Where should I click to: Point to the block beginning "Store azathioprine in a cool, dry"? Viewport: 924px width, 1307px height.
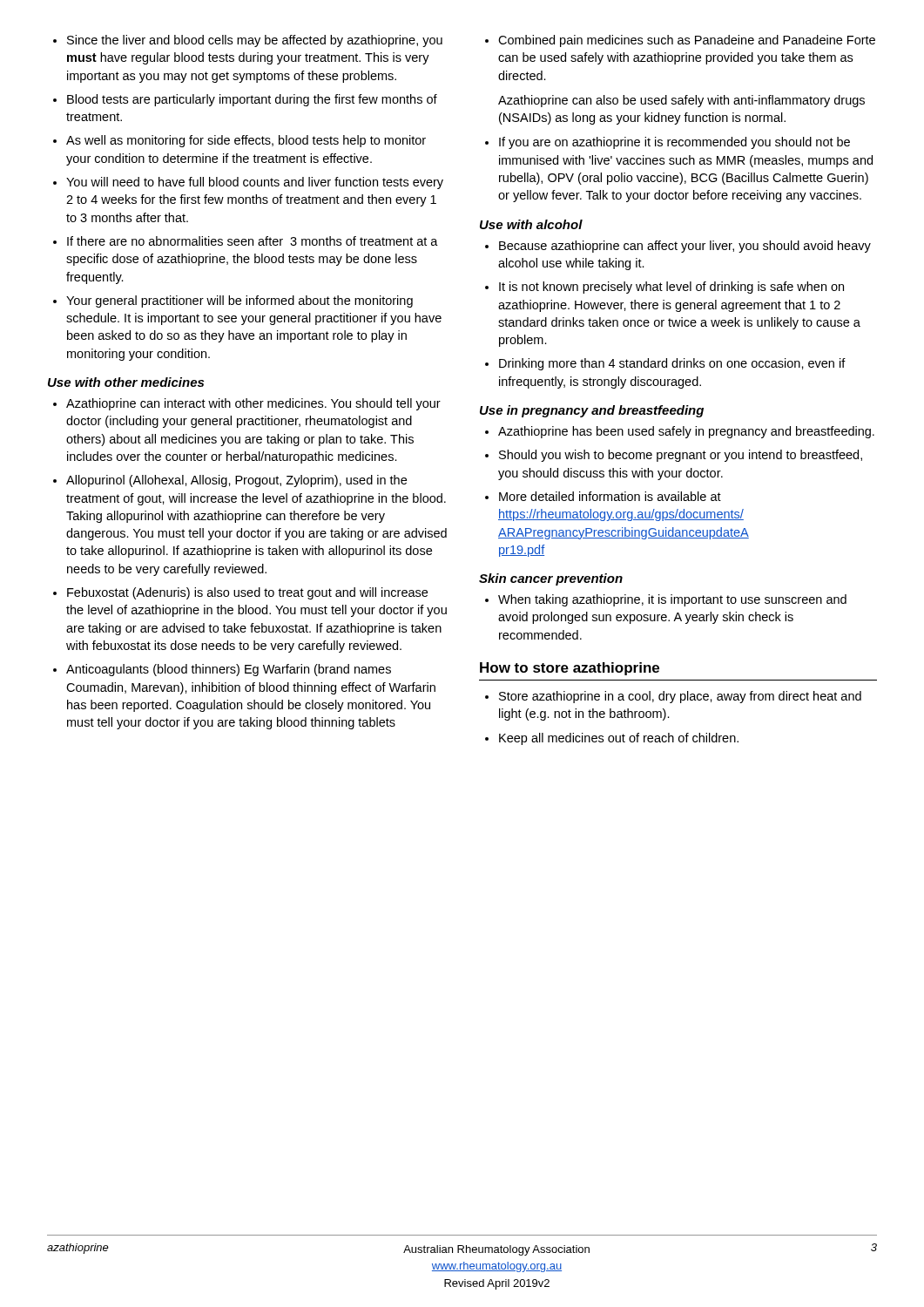click(680, 705)
